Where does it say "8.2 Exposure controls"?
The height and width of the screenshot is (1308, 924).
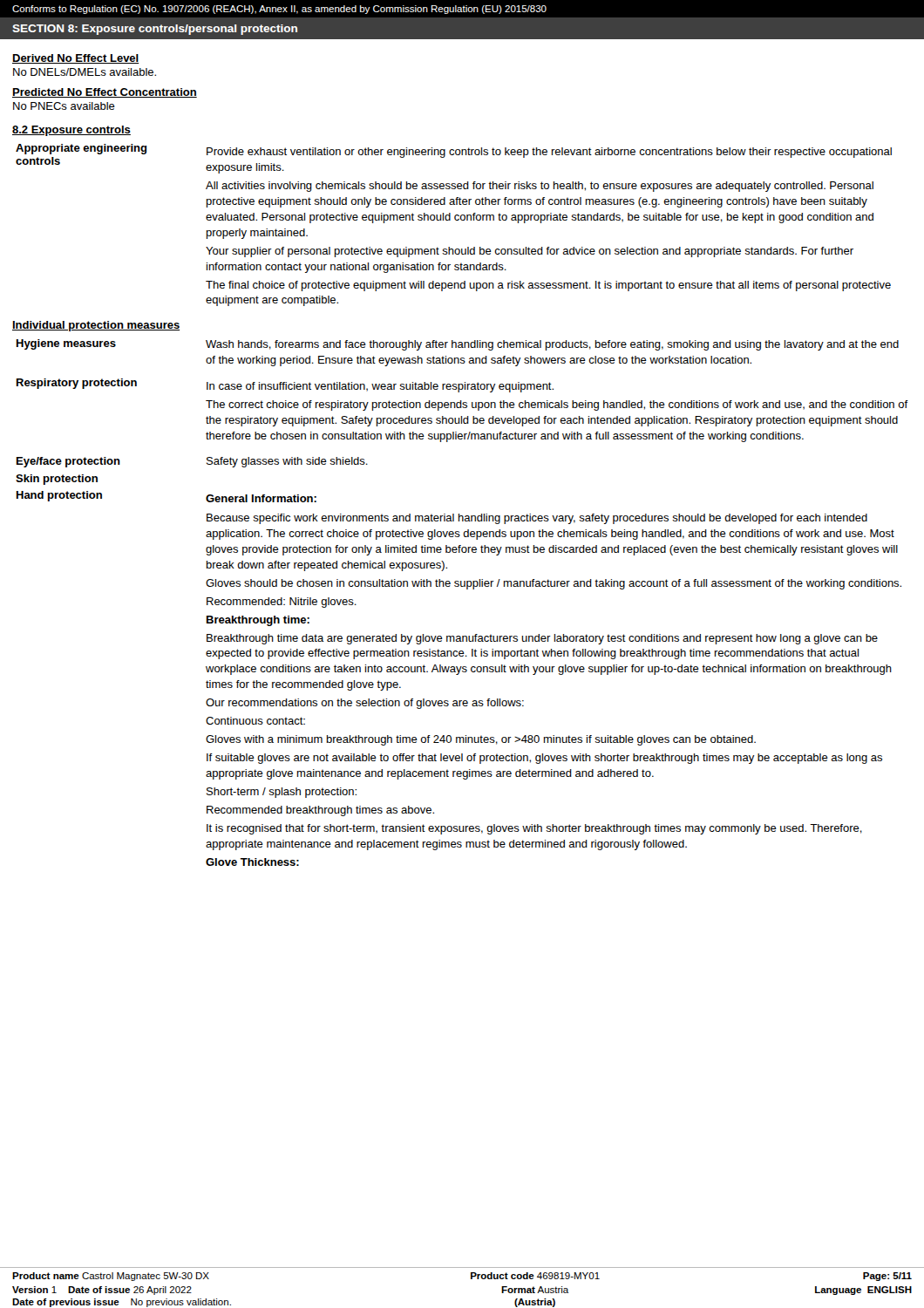71,129
